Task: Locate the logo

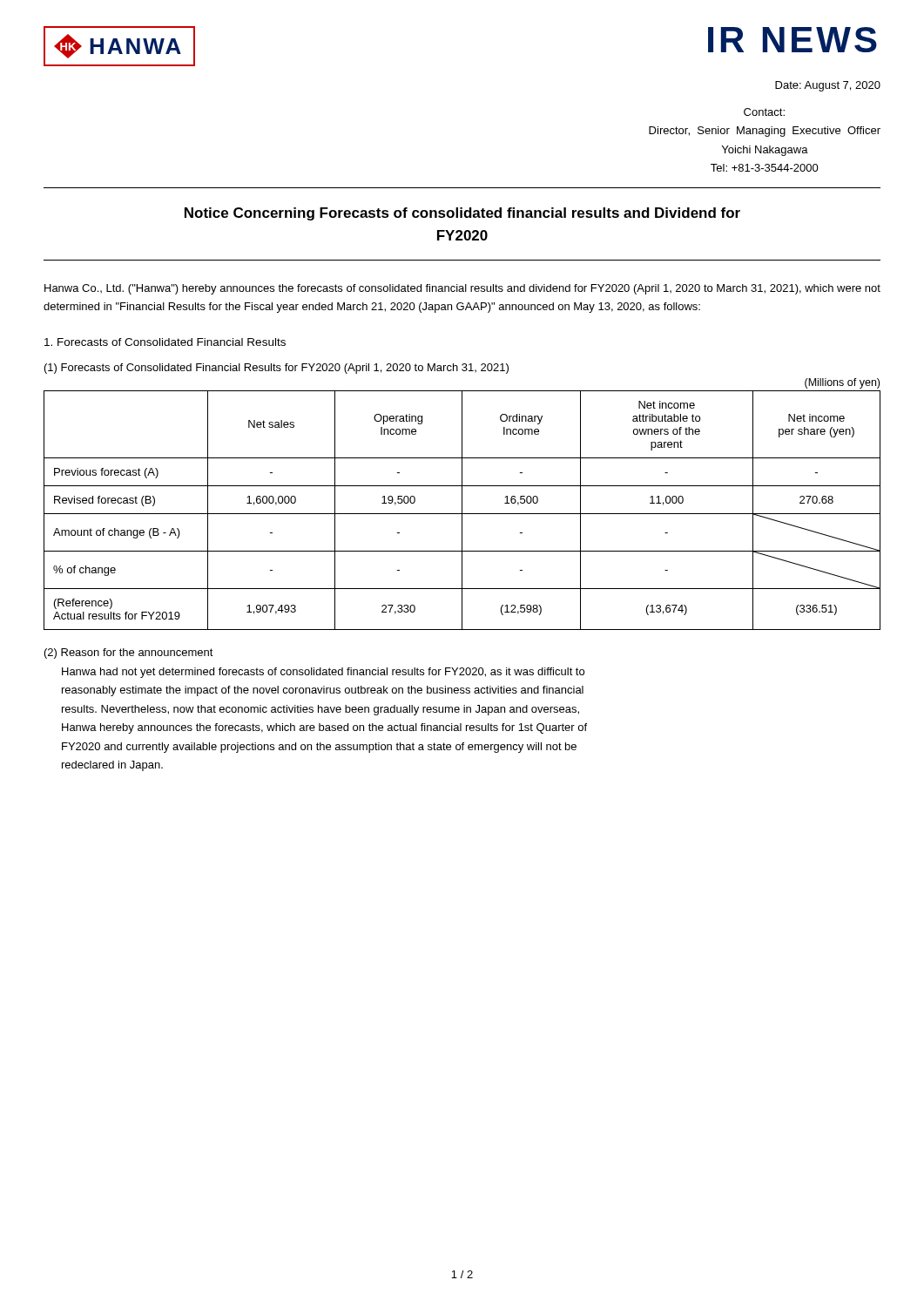Action: pyautogui.click(x=119, y=46)
